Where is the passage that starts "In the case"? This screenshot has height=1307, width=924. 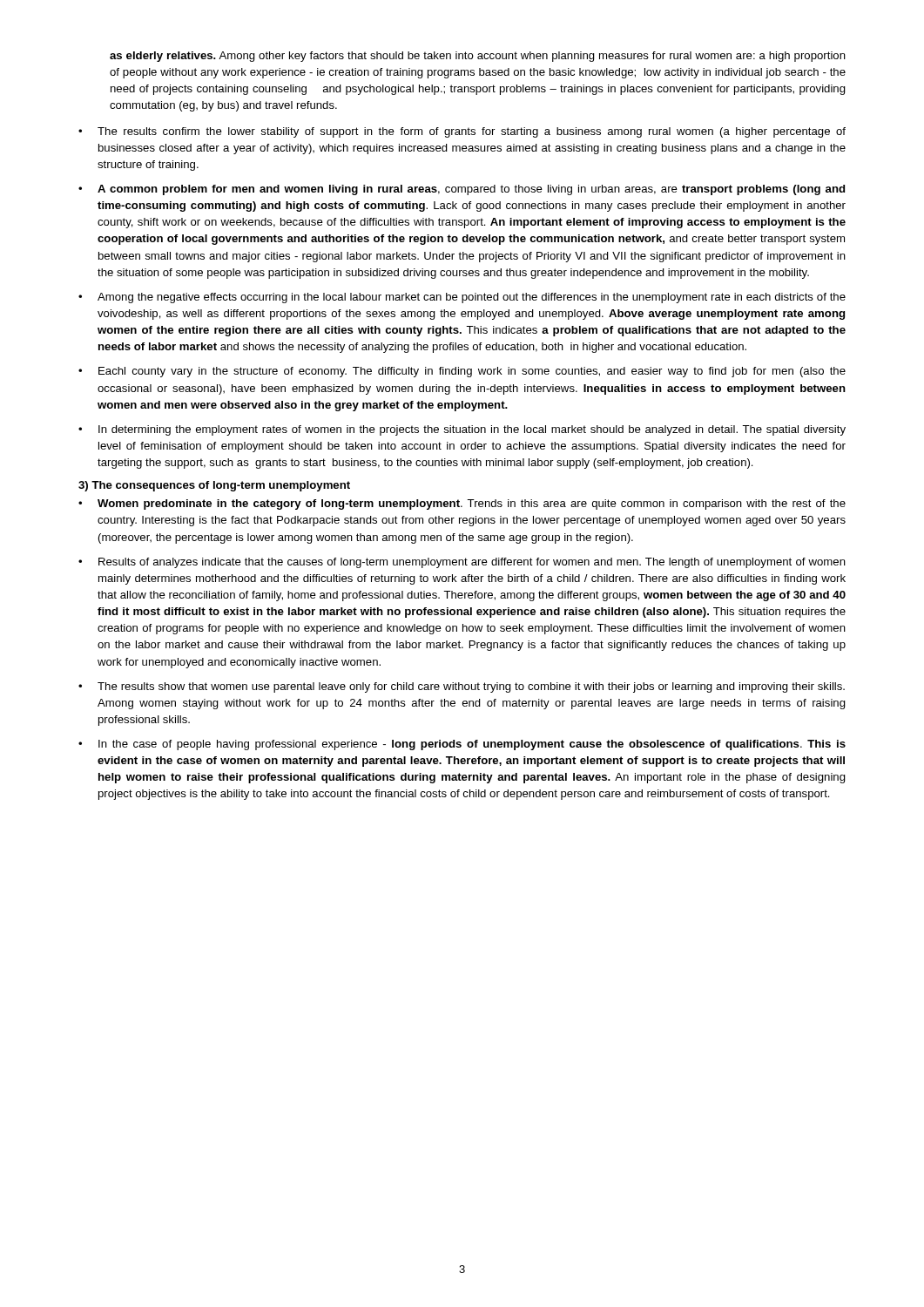(472, 769)
